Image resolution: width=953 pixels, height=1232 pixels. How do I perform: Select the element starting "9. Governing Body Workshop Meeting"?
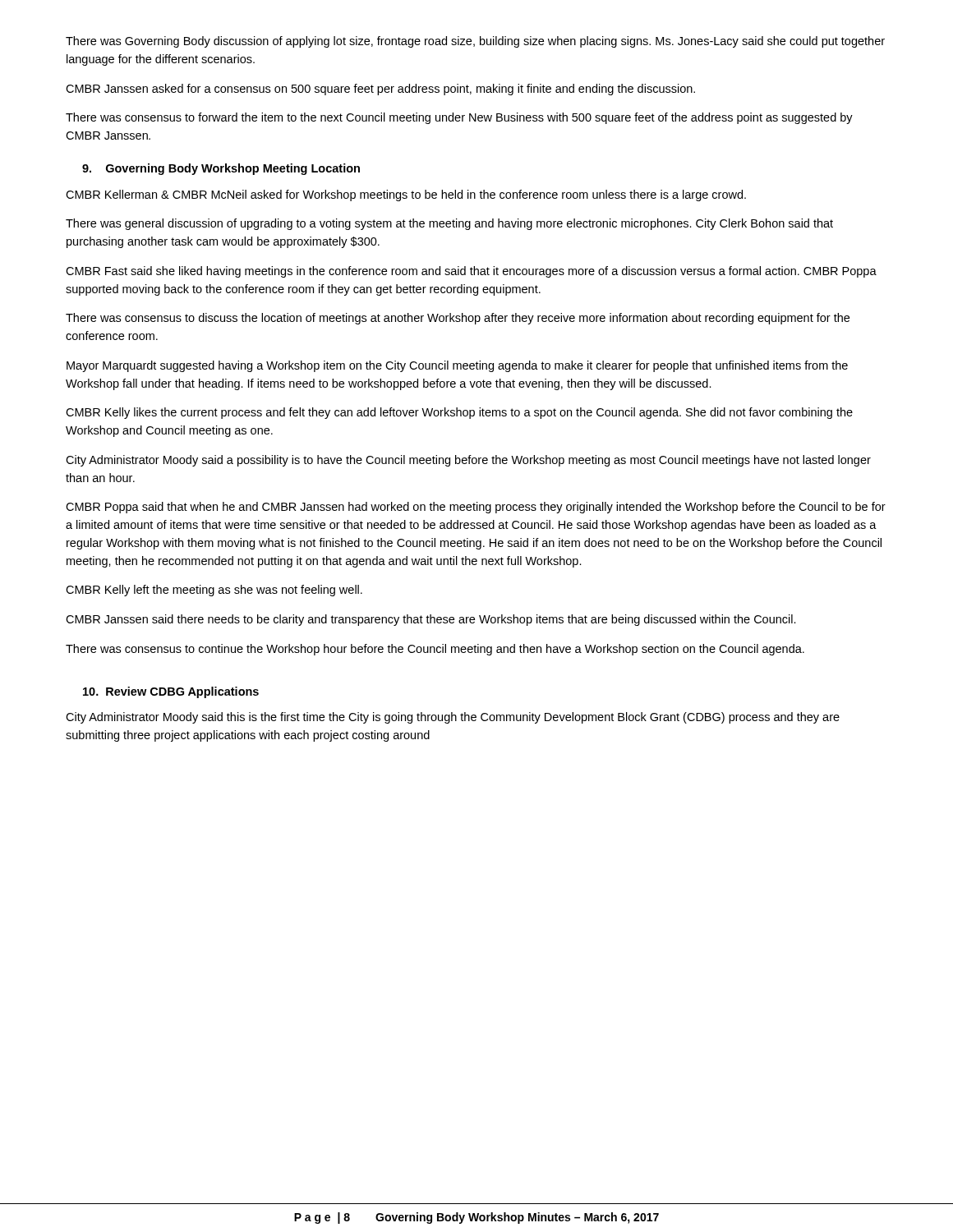[x=221, y=168]
